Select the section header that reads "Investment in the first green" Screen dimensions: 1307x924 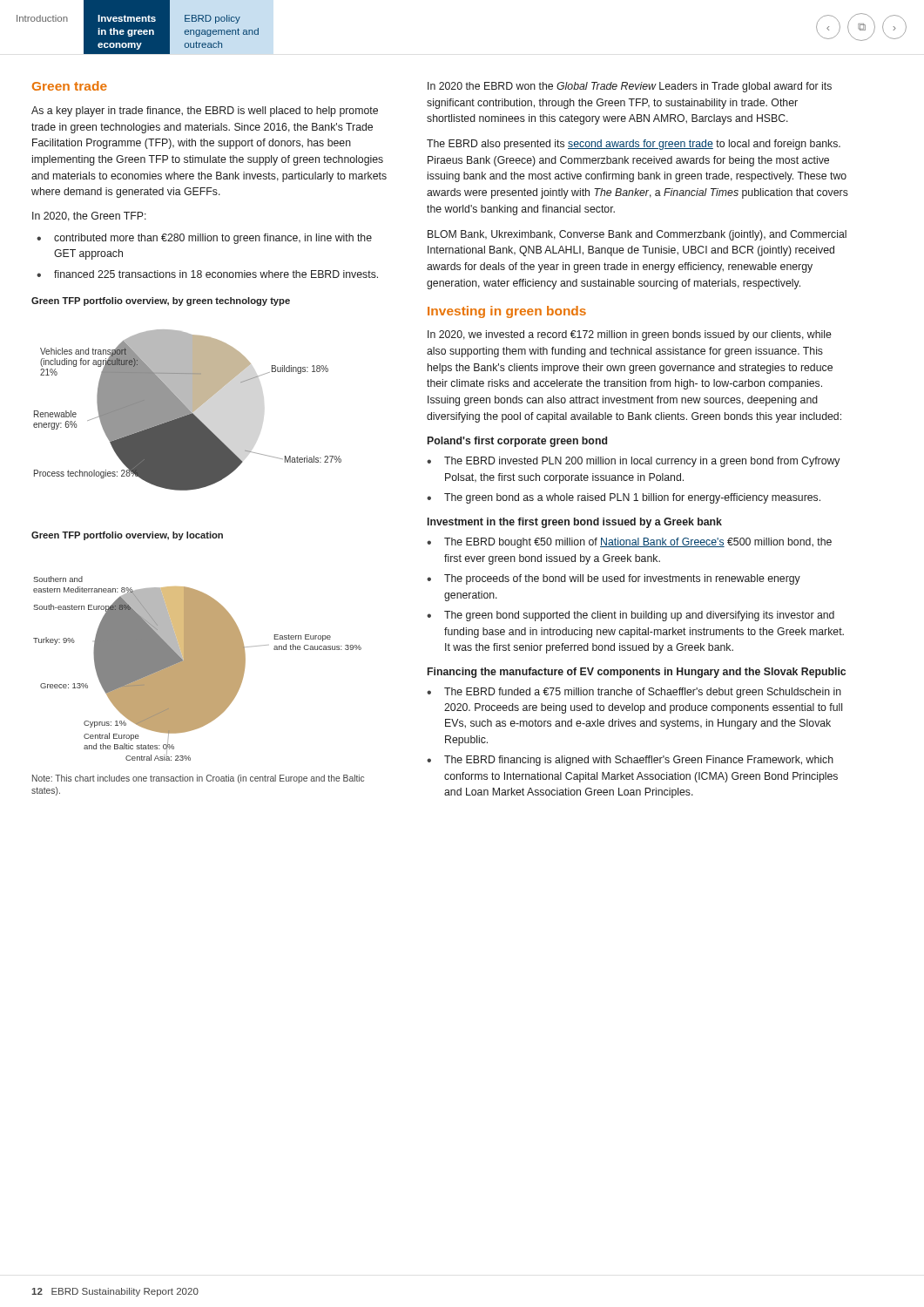click(x=574, y=522)
